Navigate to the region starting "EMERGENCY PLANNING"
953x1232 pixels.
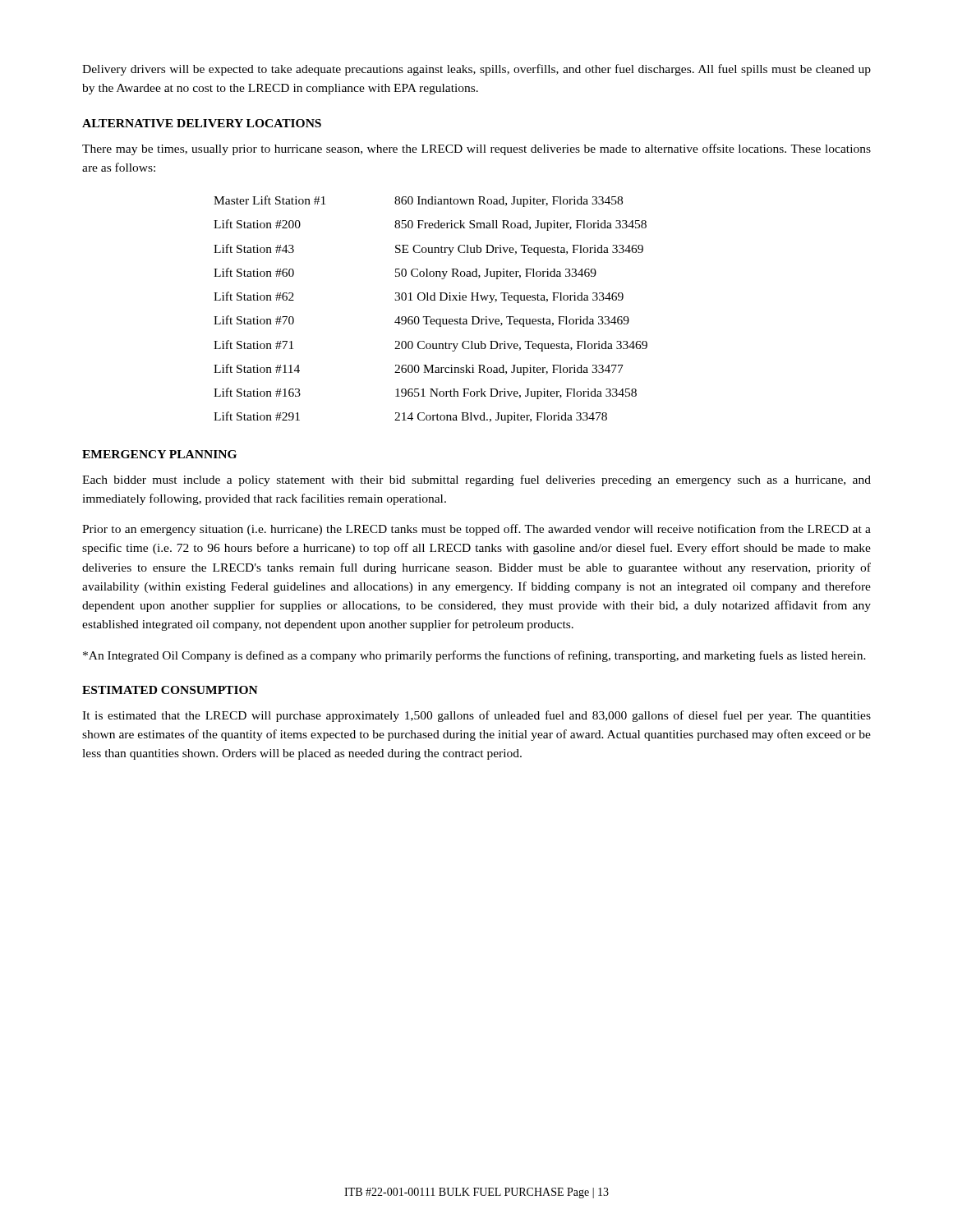pyautogui.click(x=160, y=453)
